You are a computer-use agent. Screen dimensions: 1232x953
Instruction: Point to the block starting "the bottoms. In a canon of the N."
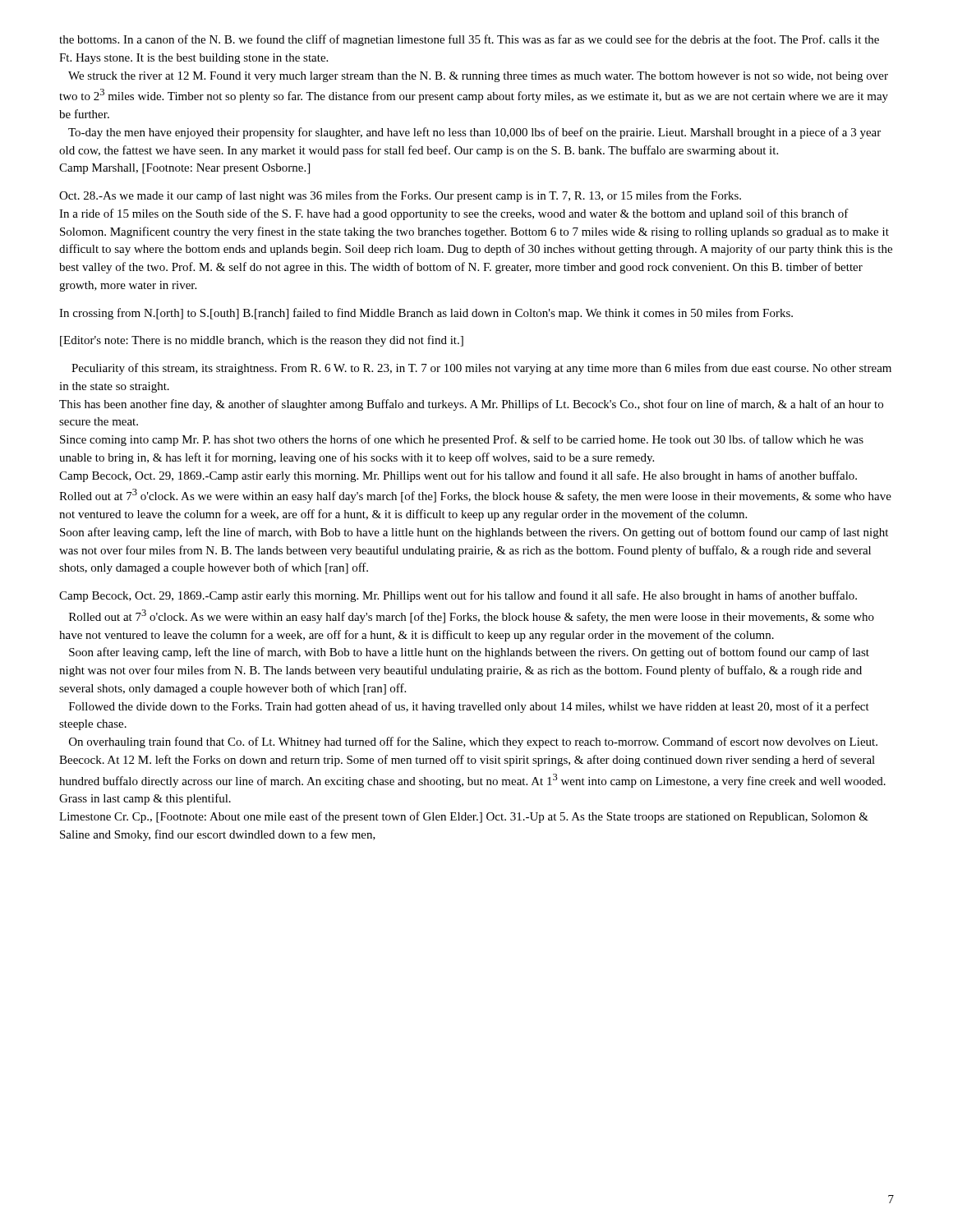[x=474, y=104]
